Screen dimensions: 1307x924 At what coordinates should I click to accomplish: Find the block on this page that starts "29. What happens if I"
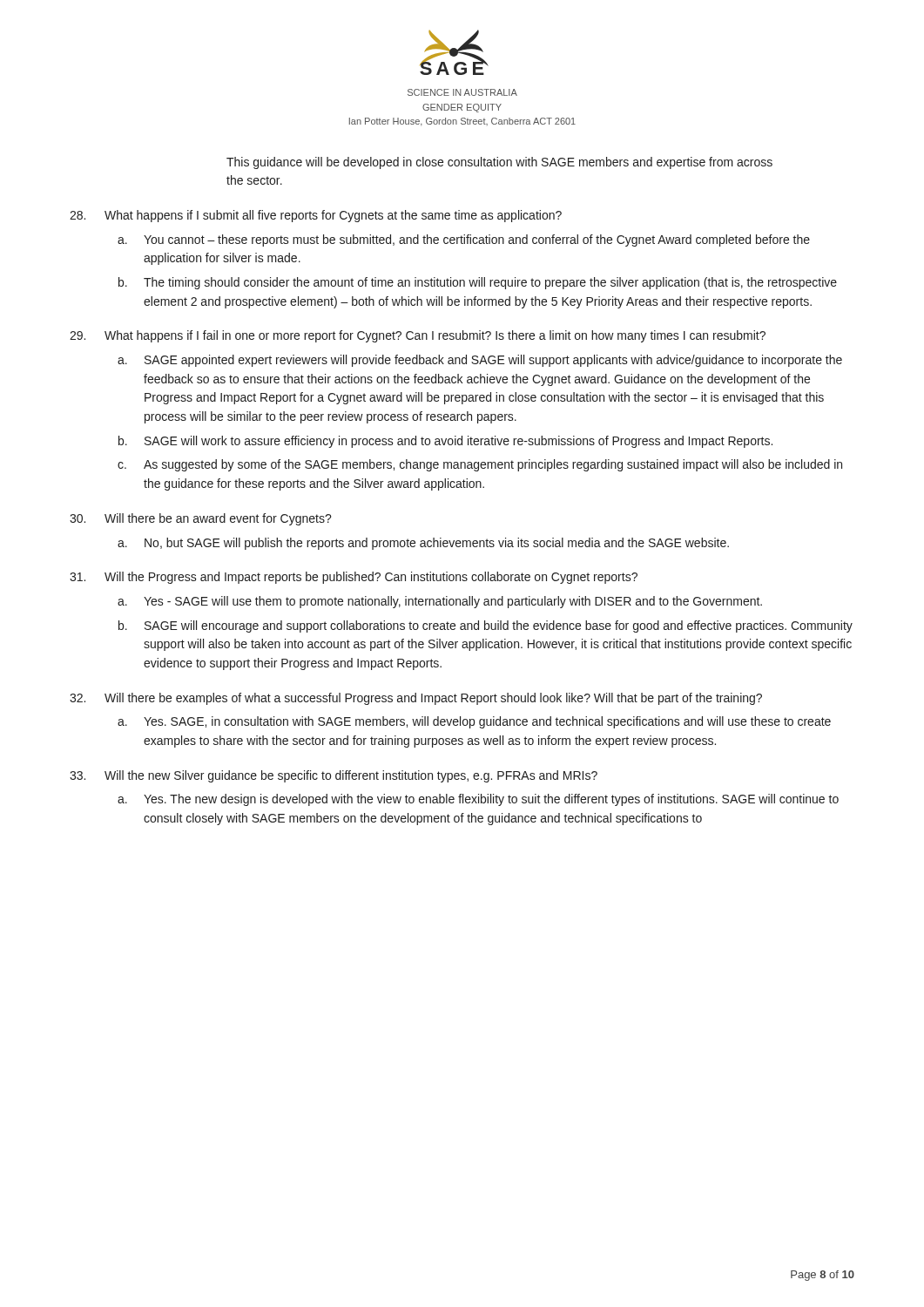[462, 410]
